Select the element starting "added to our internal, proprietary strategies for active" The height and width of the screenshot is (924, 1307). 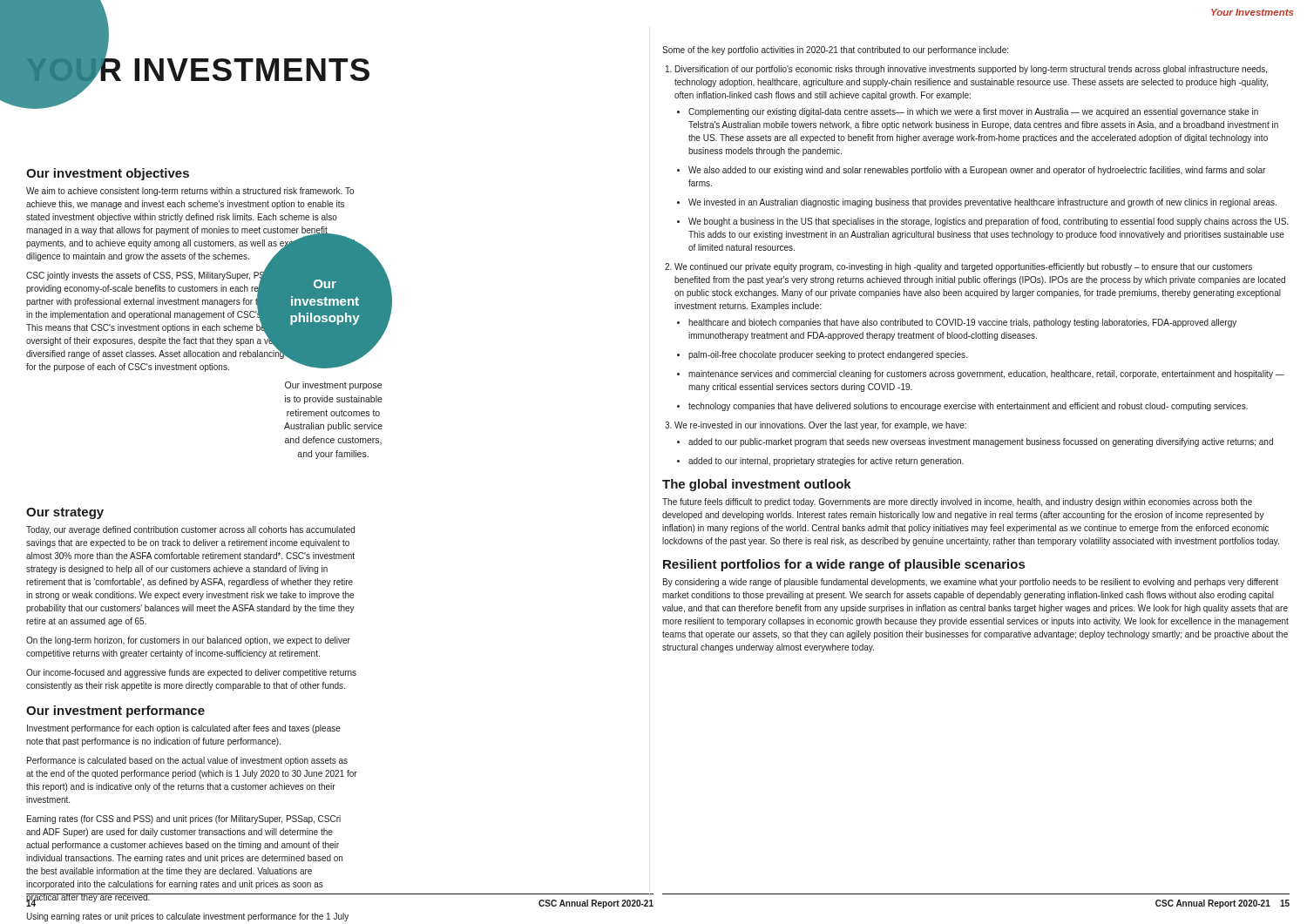[826, 461]
